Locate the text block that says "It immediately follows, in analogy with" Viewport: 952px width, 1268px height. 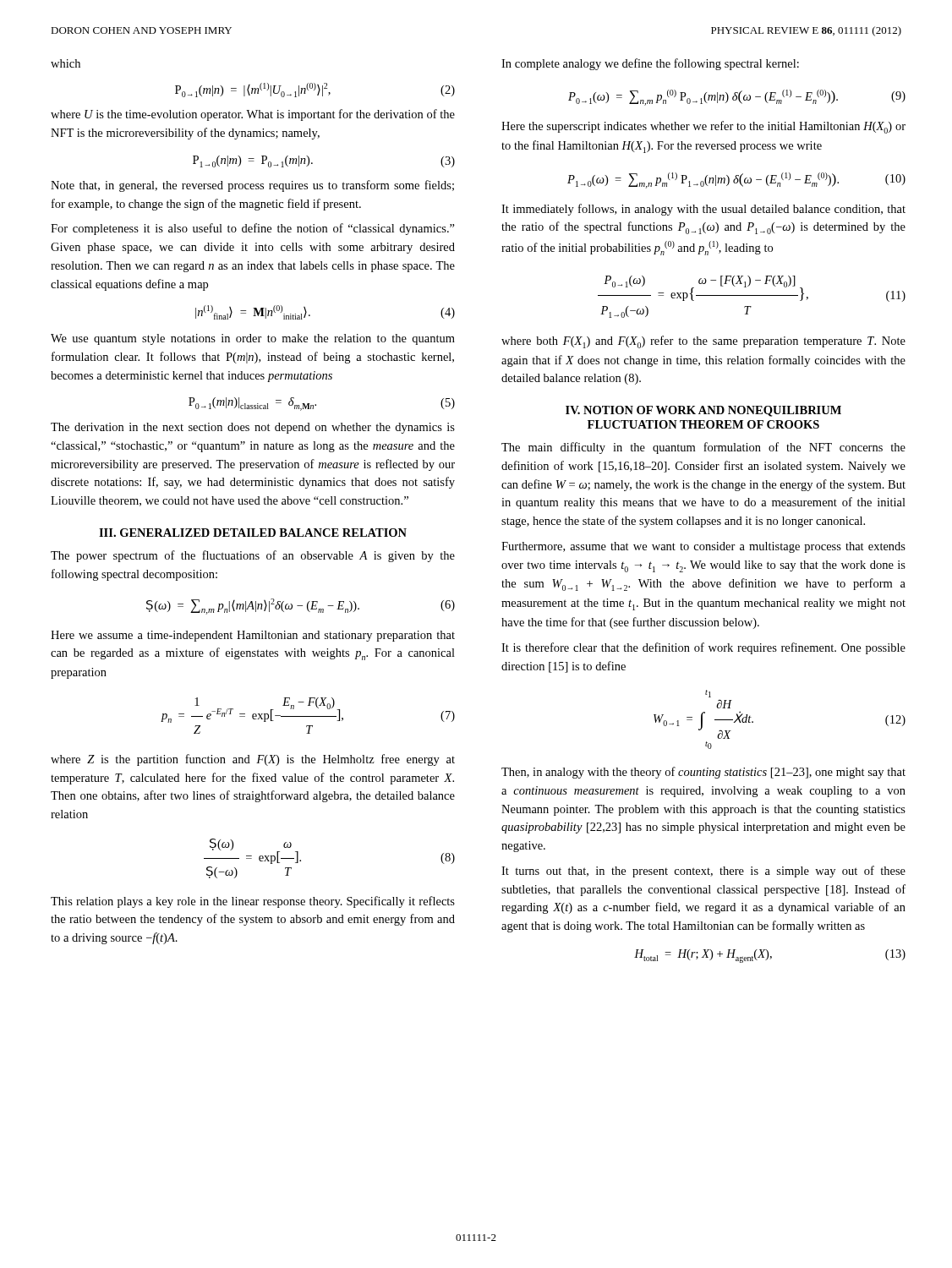[703, 229]
